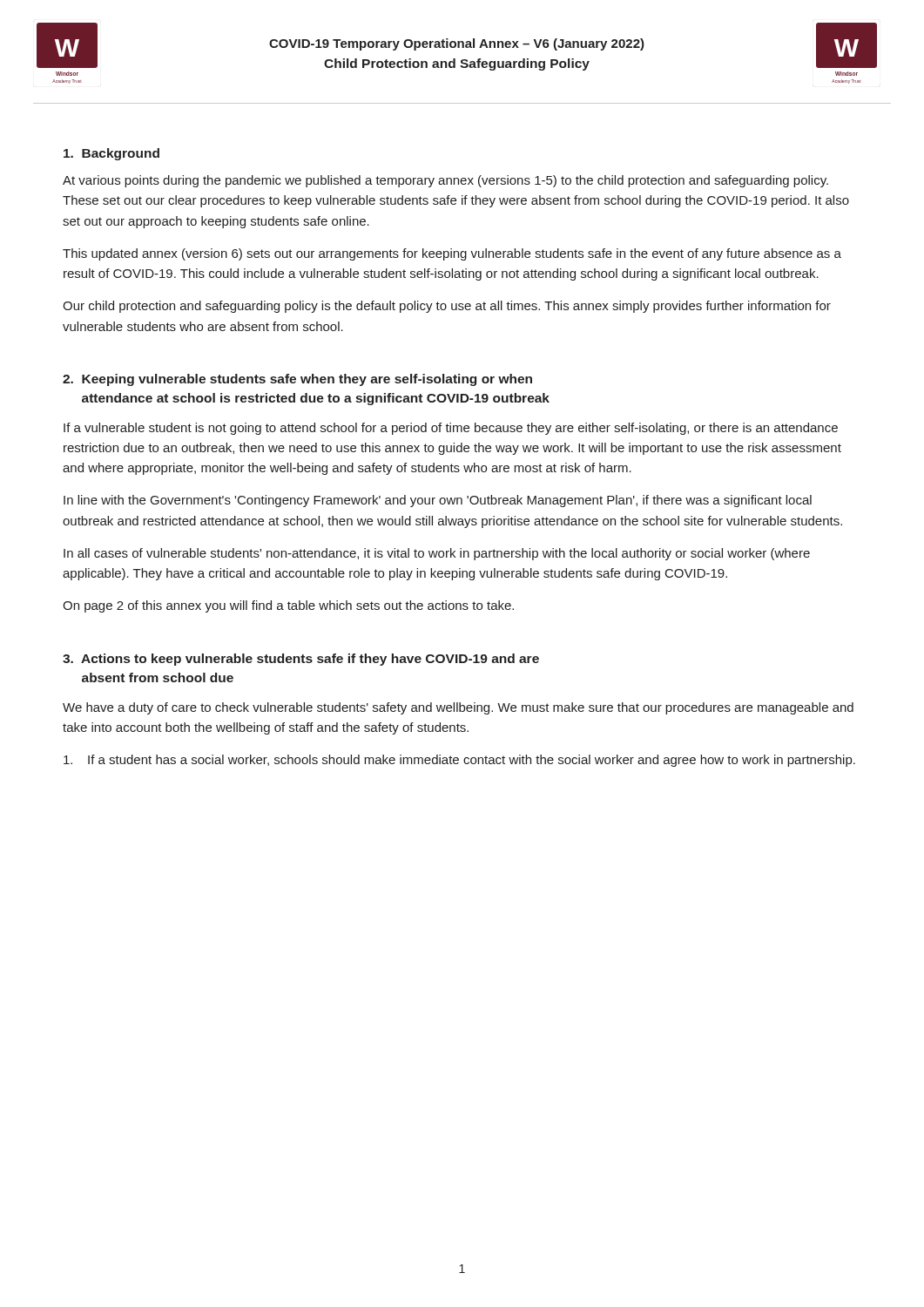This screenshot has height=1307, width=924.
Task: Navigate to the element starting "If a vulnerable student is not going to"
Action: coord(452,447)
